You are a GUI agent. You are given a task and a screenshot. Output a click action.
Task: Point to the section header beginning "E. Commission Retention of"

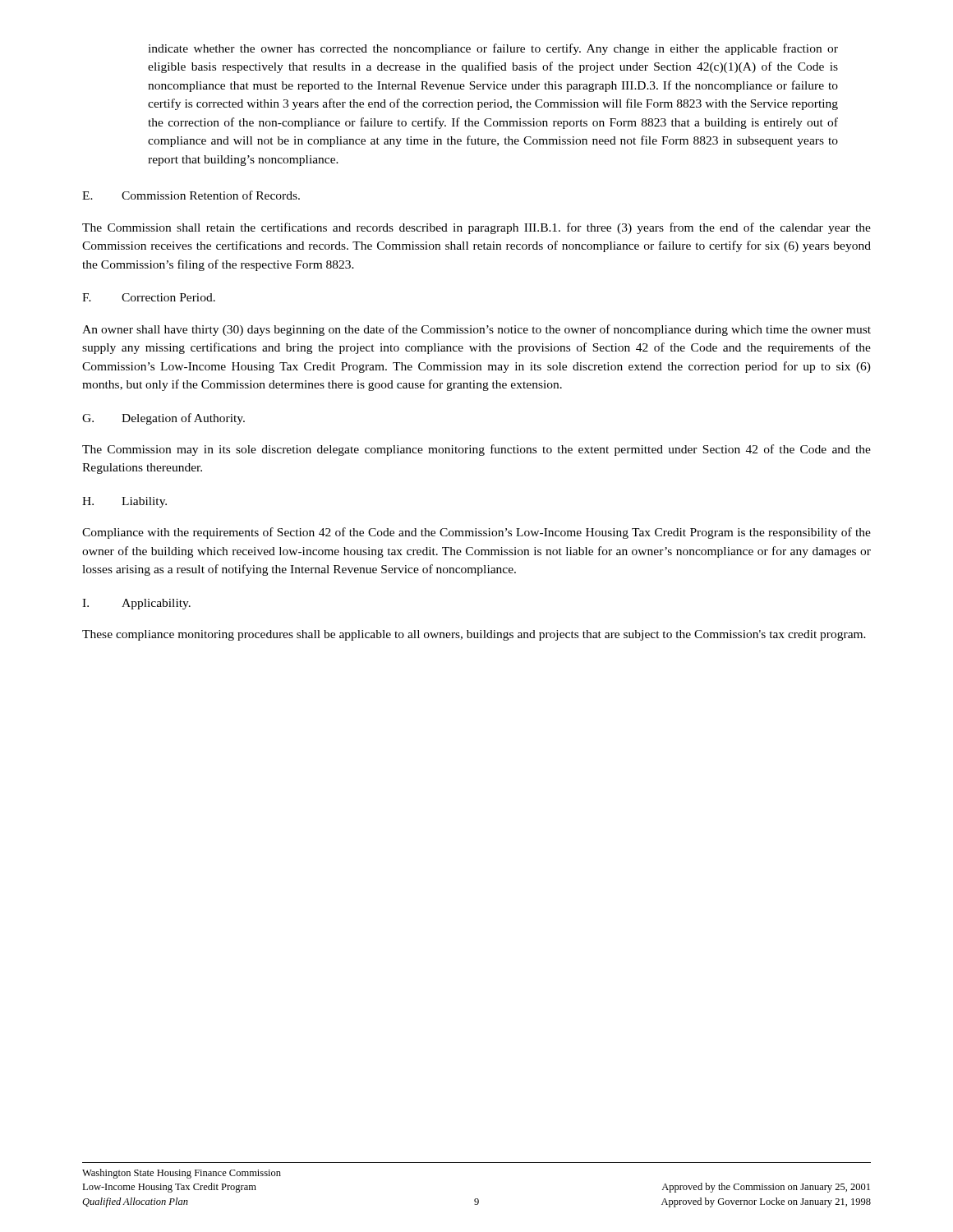pos(191,196)
